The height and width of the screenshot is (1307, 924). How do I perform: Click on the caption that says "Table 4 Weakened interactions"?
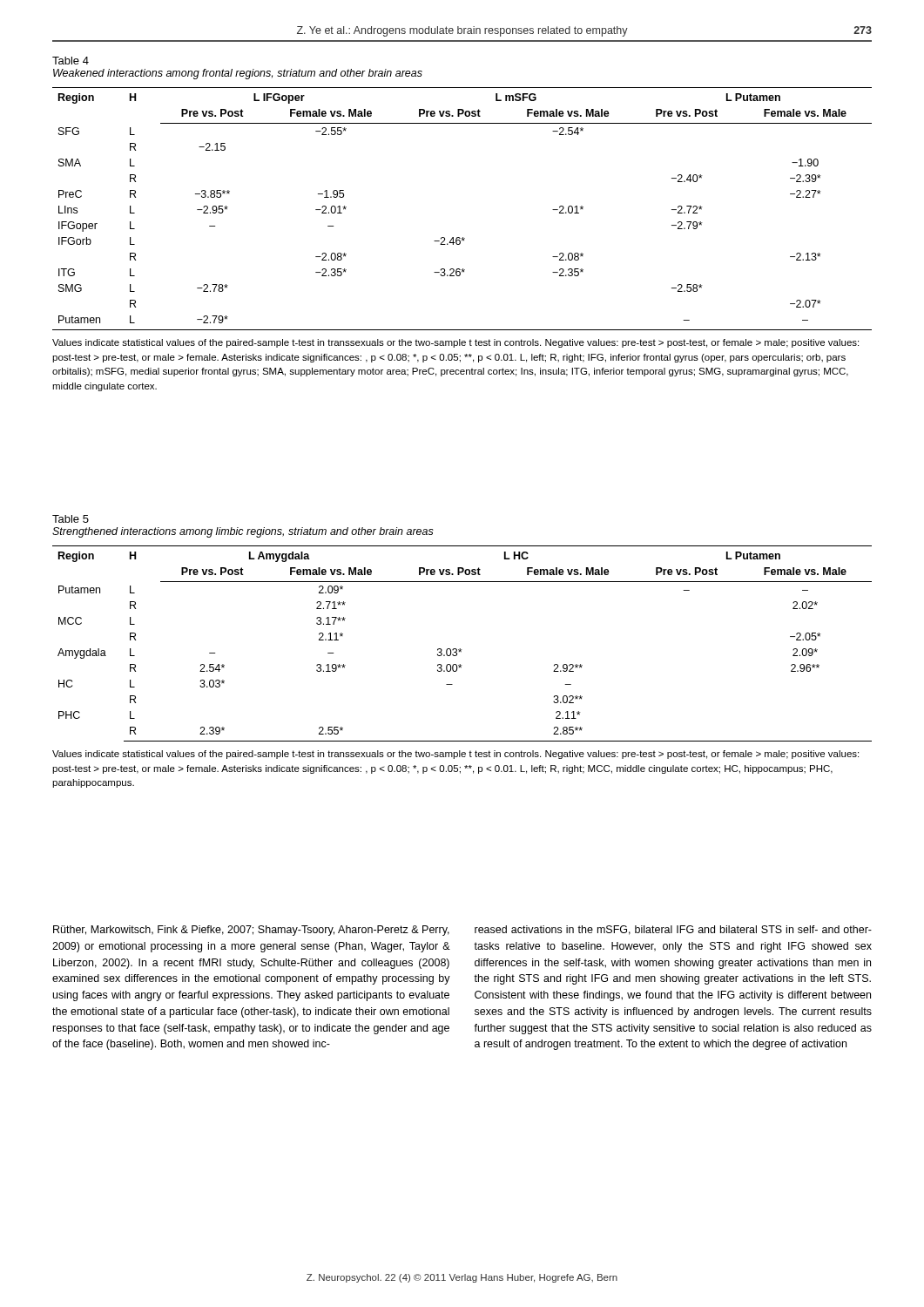tap(237, 67)
